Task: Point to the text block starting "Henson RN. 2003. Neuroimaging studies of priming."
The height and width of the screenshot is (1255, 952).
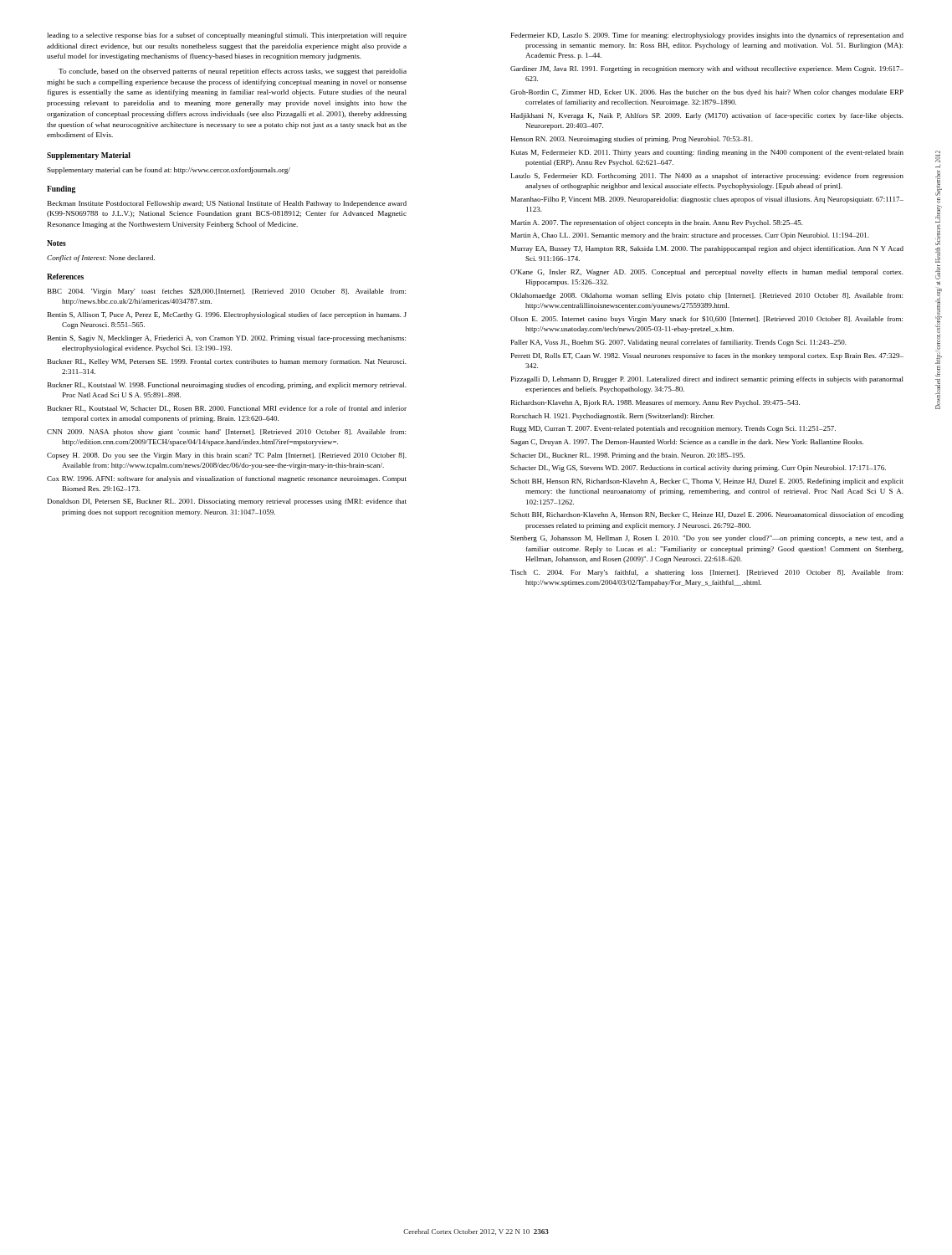Action: (x=632, y=139)
